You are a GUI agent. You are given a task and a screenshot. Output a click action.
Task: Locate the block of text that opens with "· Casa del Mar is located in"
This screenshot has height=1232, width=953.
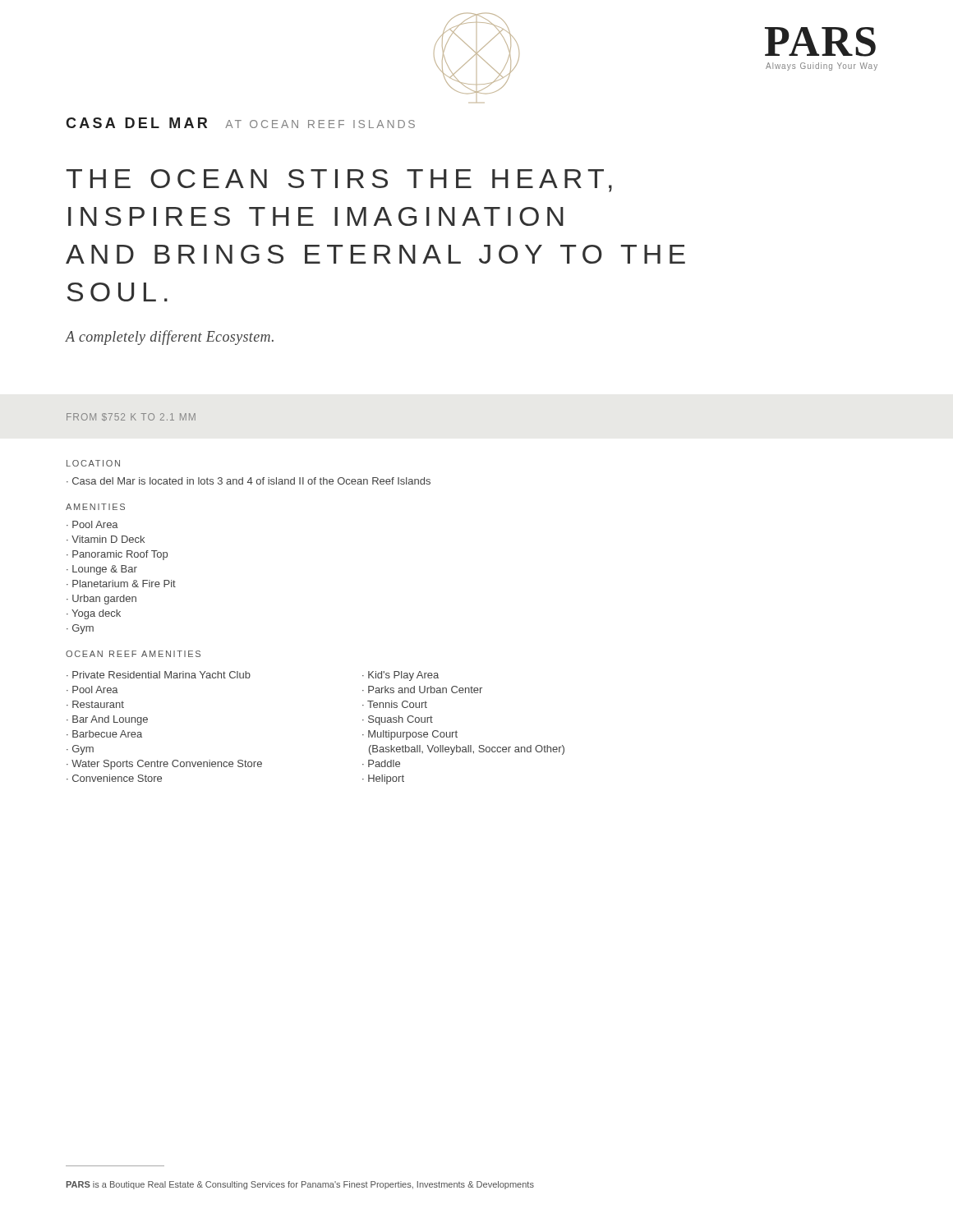coord(248,481)
